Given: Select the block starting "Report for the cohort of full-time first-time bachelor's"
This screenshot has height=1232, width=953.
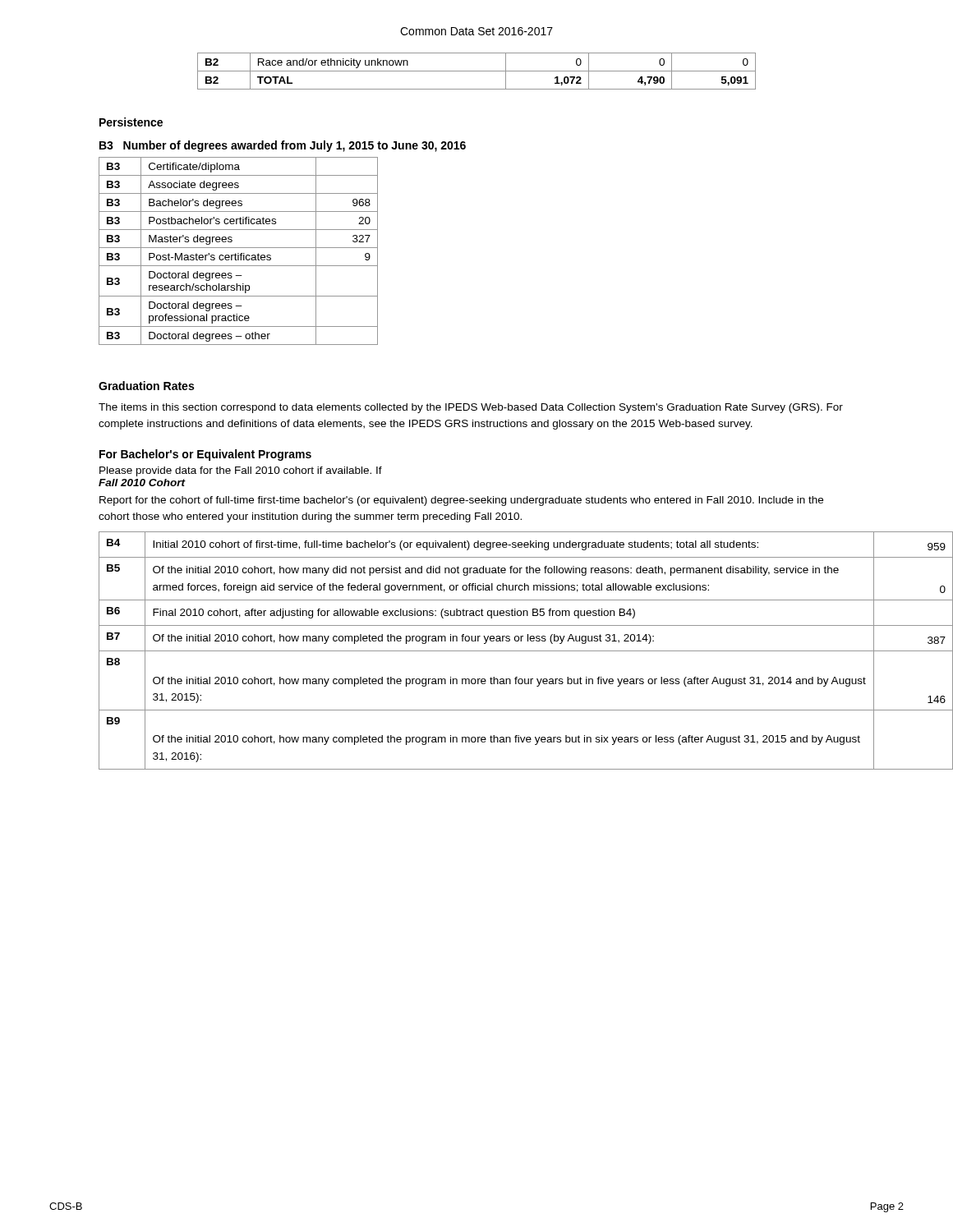Looking at the screenshot, I should tap(461, 508).
